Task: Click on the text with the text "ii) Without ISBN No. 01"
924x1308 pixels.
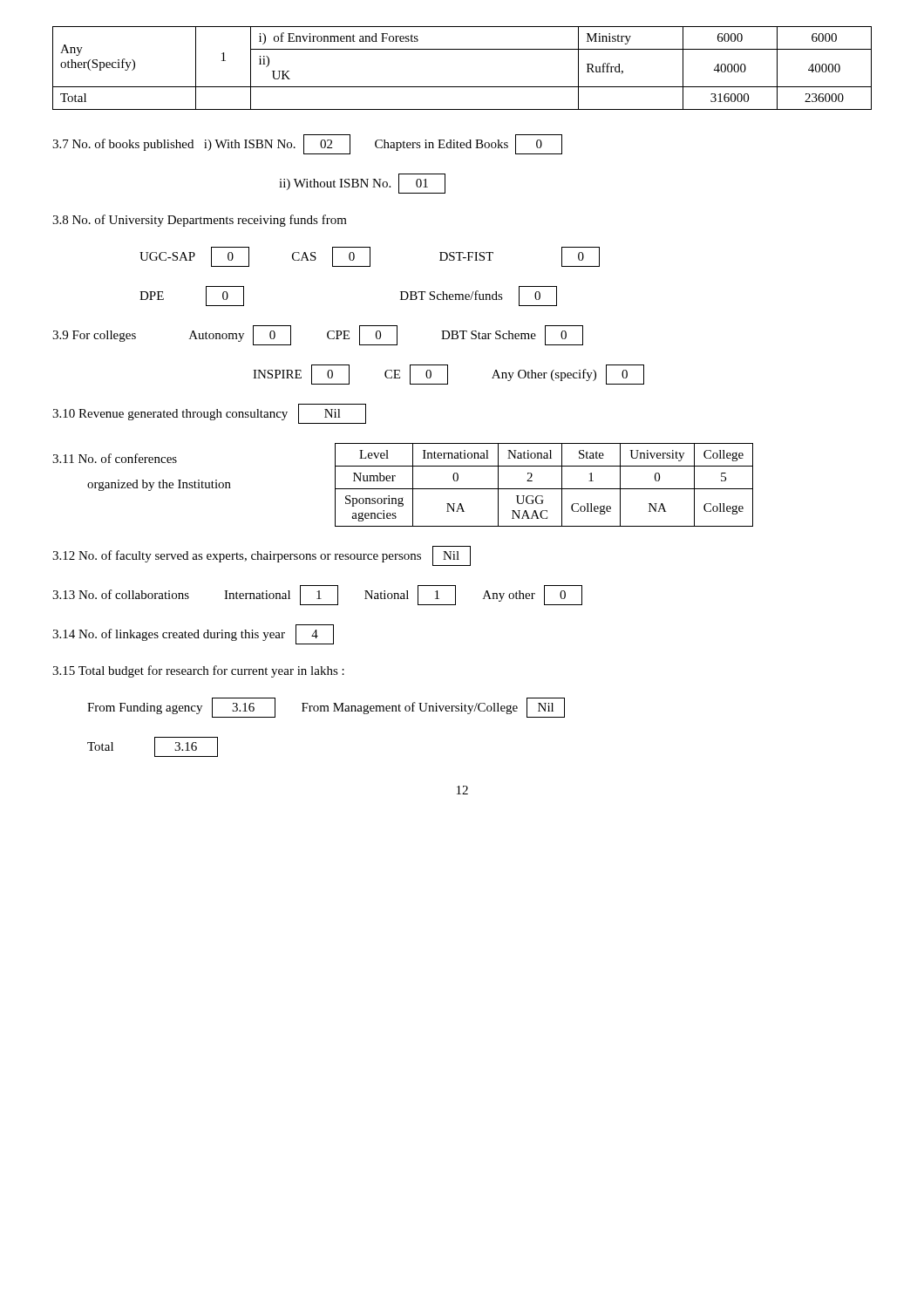Action: point(362,184)
